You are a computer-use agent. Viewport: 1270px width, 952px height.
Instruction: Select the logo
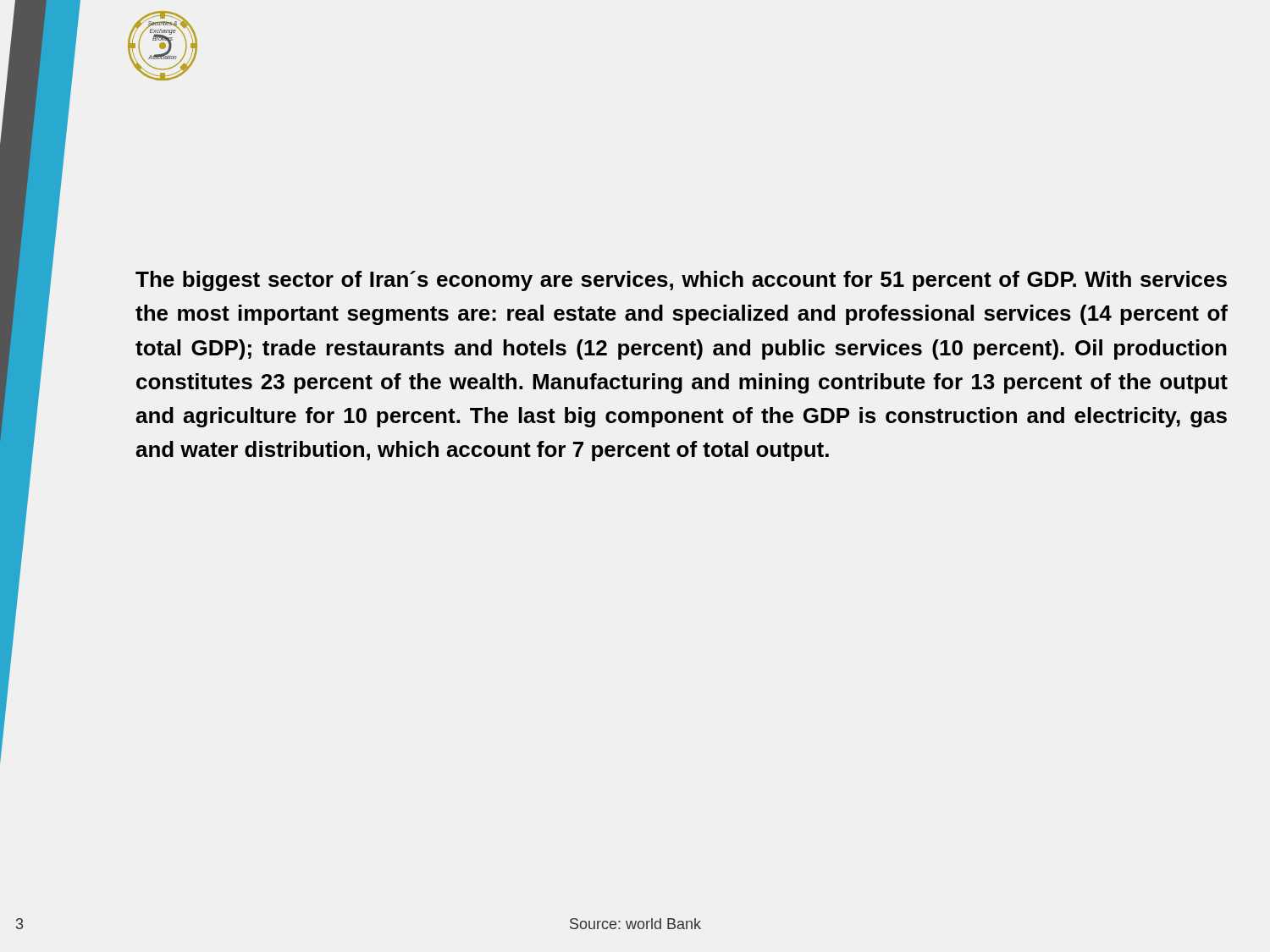(x=169, y=53)
